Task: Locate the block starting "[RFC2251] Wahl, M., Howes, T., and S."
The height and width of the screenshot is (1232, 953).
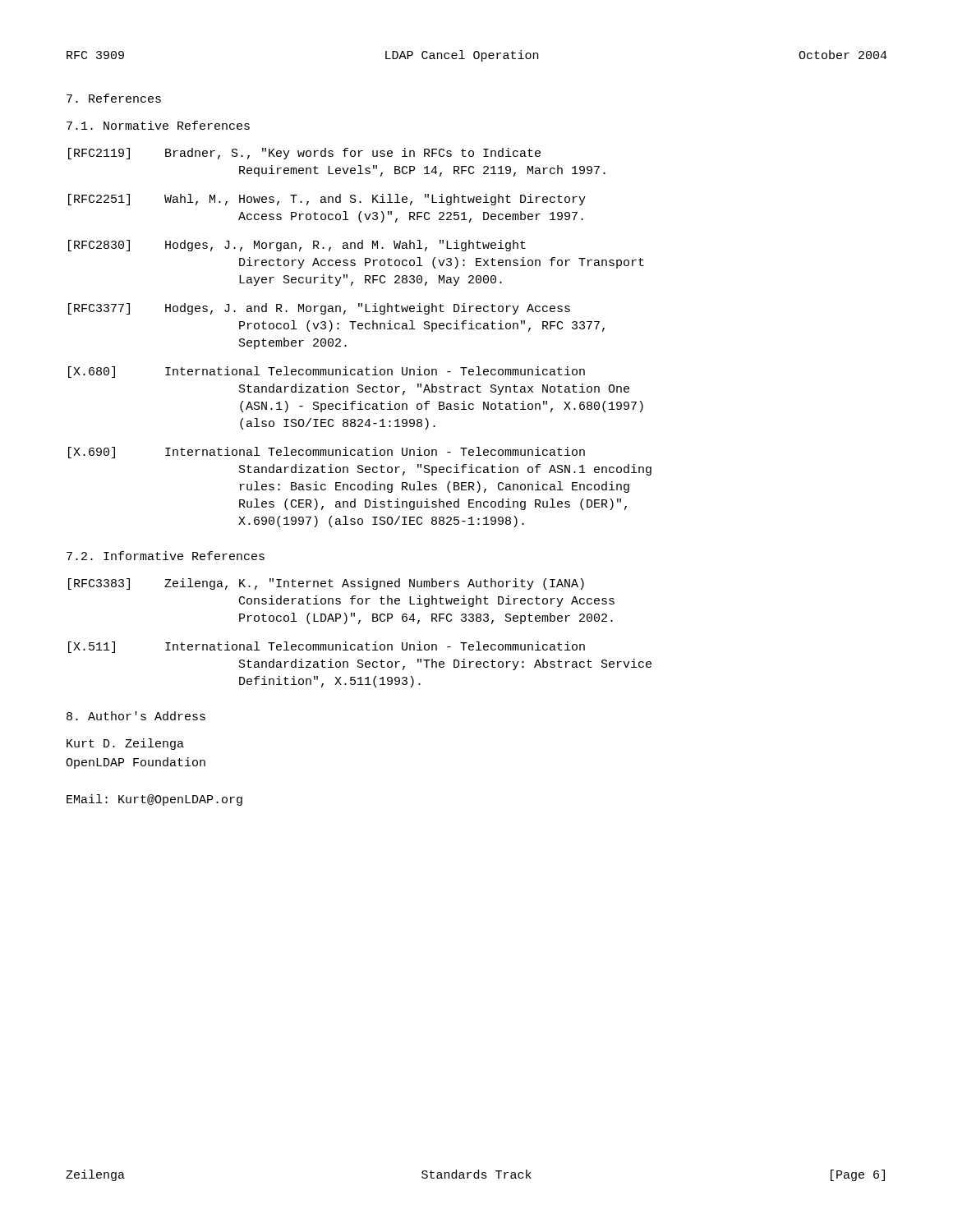Action: pos(476,209)
